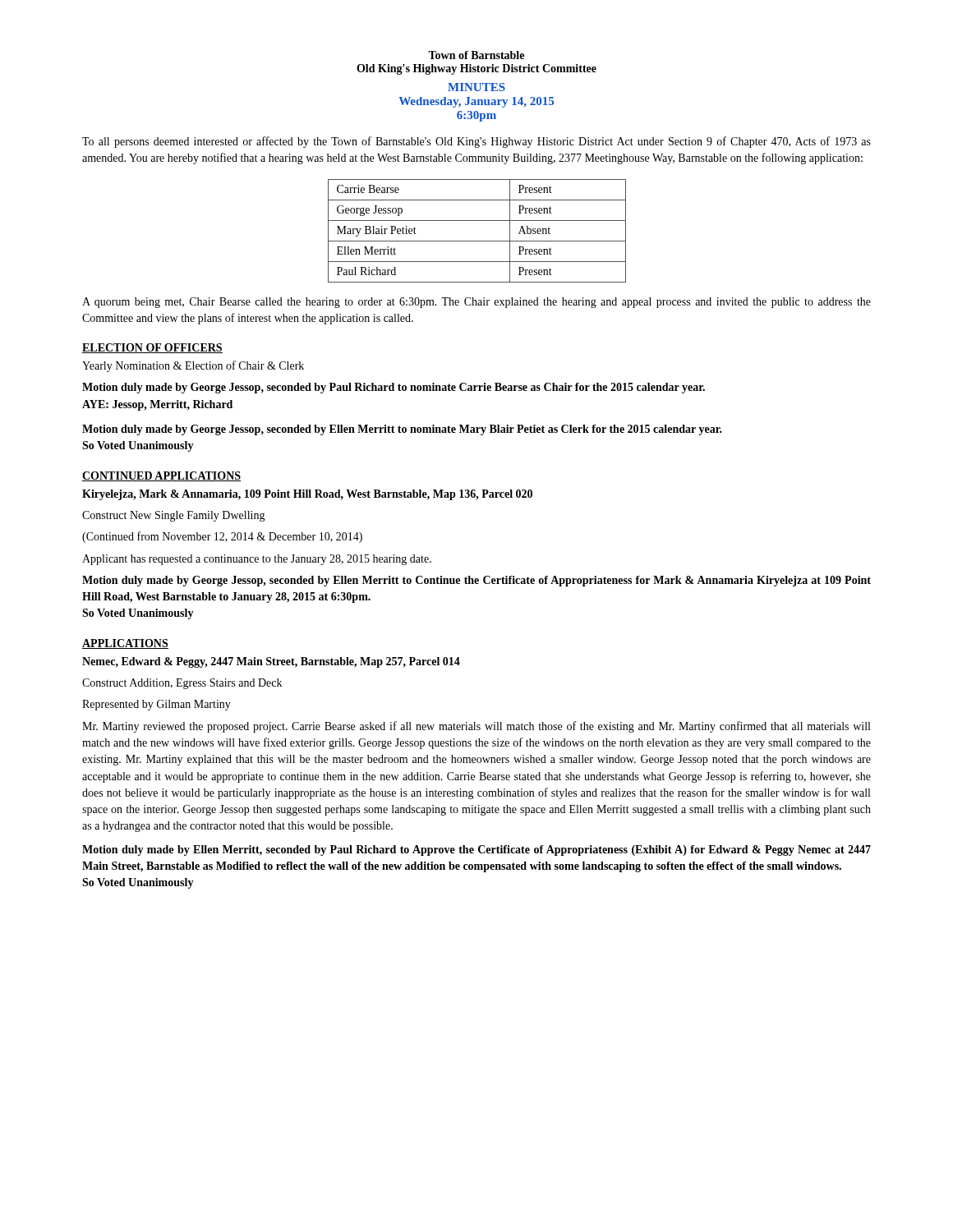
Task: Locate the text block starting "Nemec, Edward & Peggy, 2447 Main Street, Barnstable,"
Action: [271, 661]
